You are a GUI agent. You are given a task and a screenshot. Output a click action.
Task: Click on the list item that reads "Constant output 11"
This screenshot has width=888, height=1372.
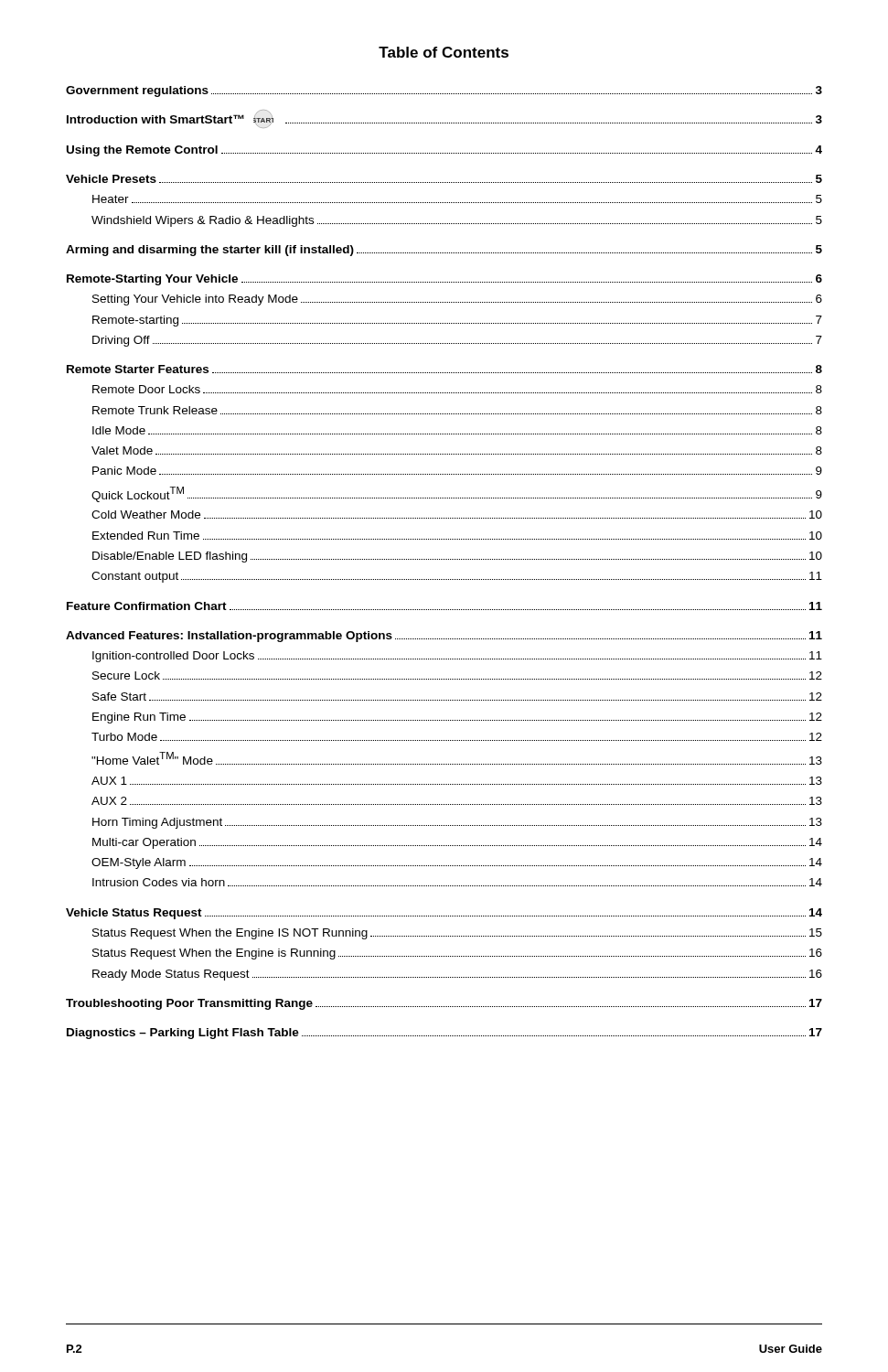click(x=457, y=577)
